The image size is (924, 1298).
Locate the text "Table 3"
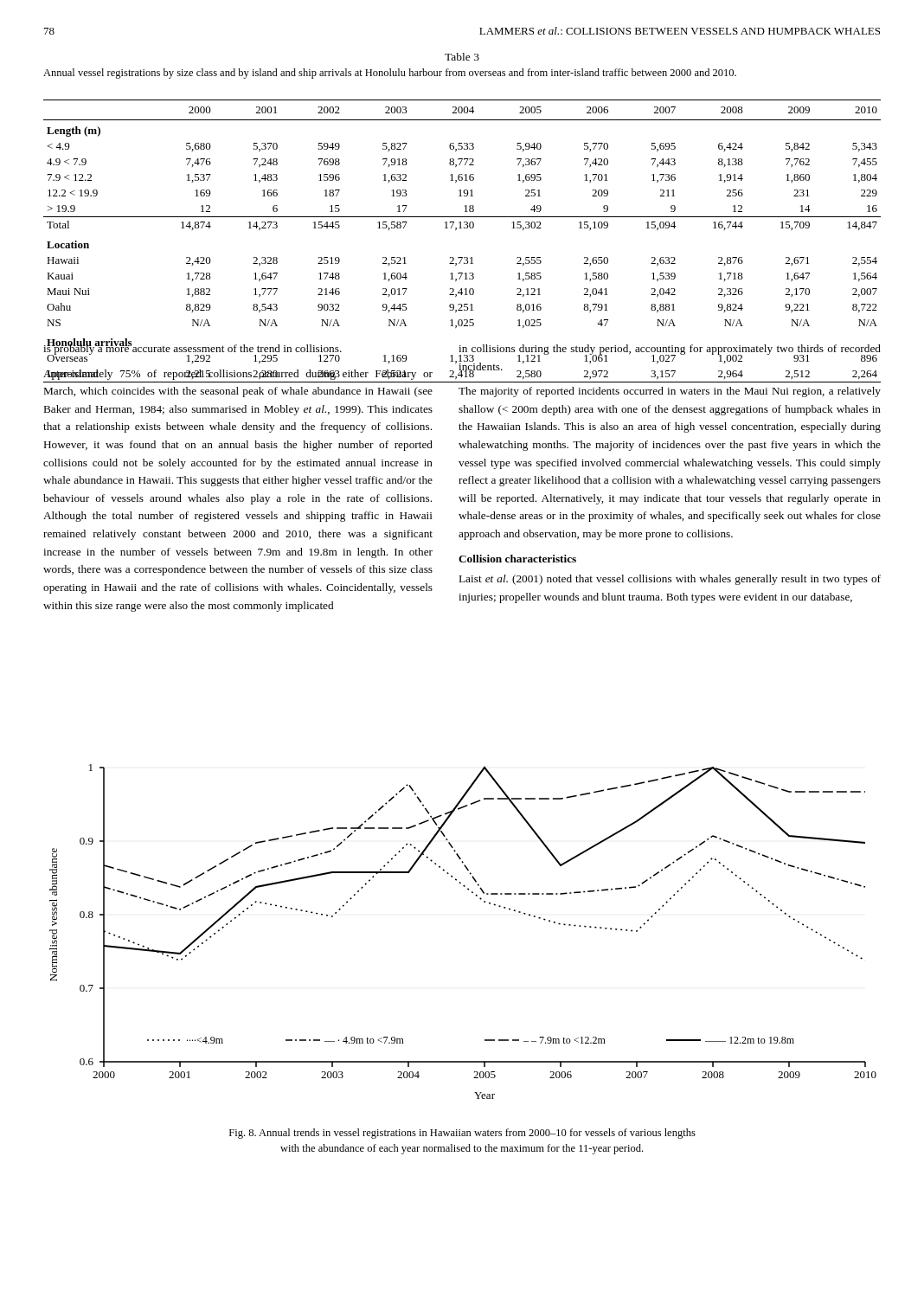click(x=462, y=57)
